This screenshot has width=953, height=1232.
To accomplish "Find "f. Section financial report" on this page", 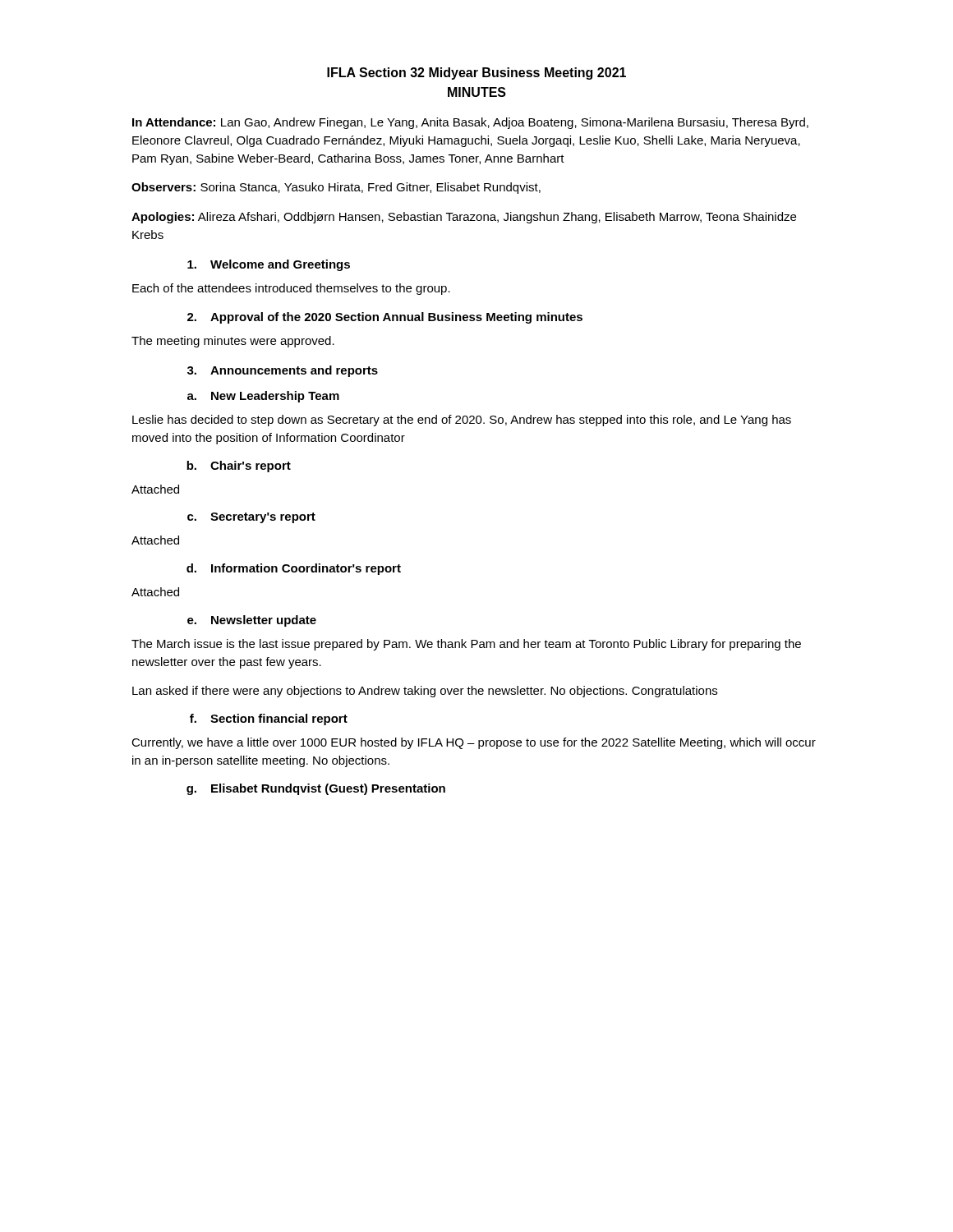I will pos(239,718).
